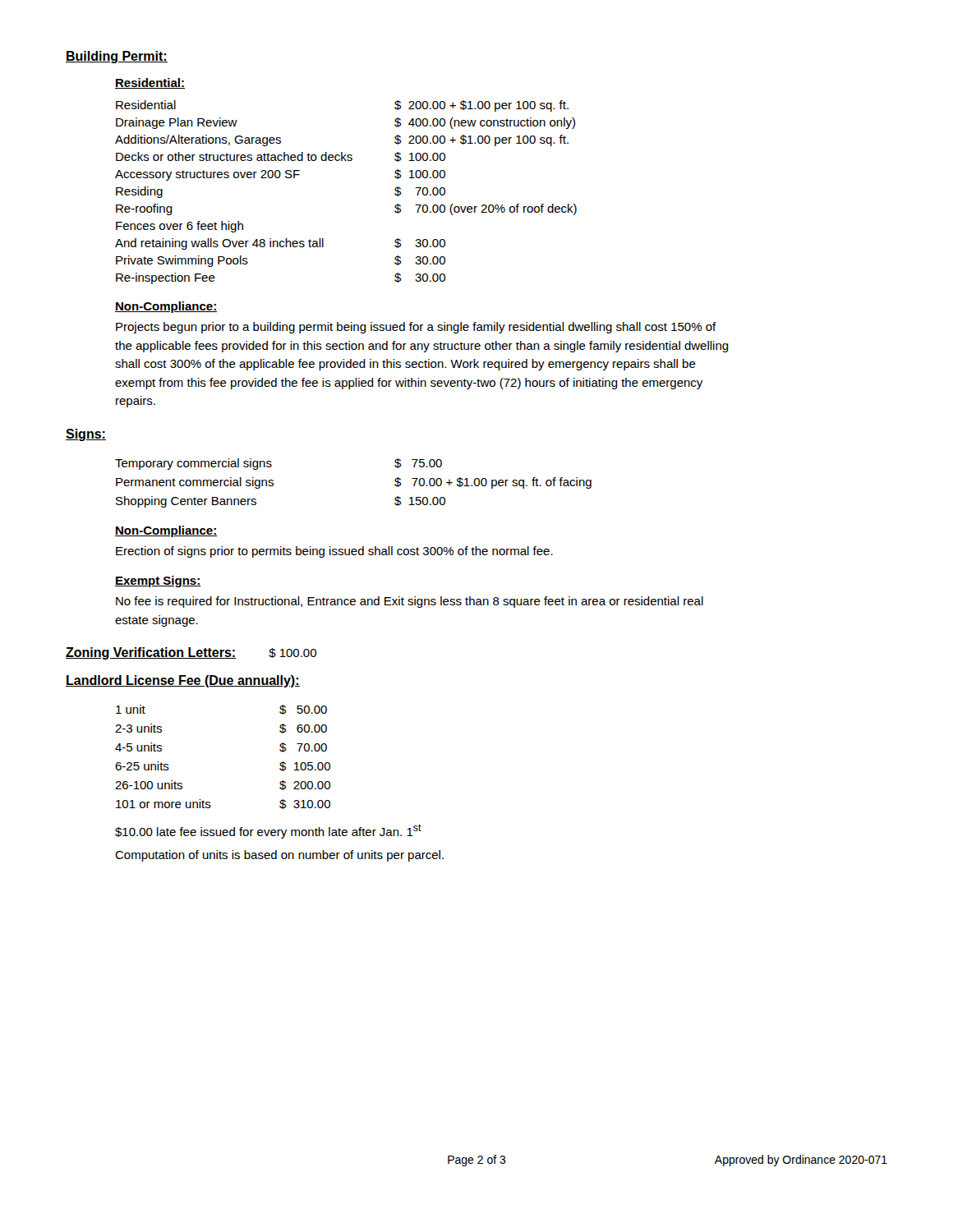Point to "Building Permit:"
The height and width of the screenshot is (1232, 953).
pos(117,56)
